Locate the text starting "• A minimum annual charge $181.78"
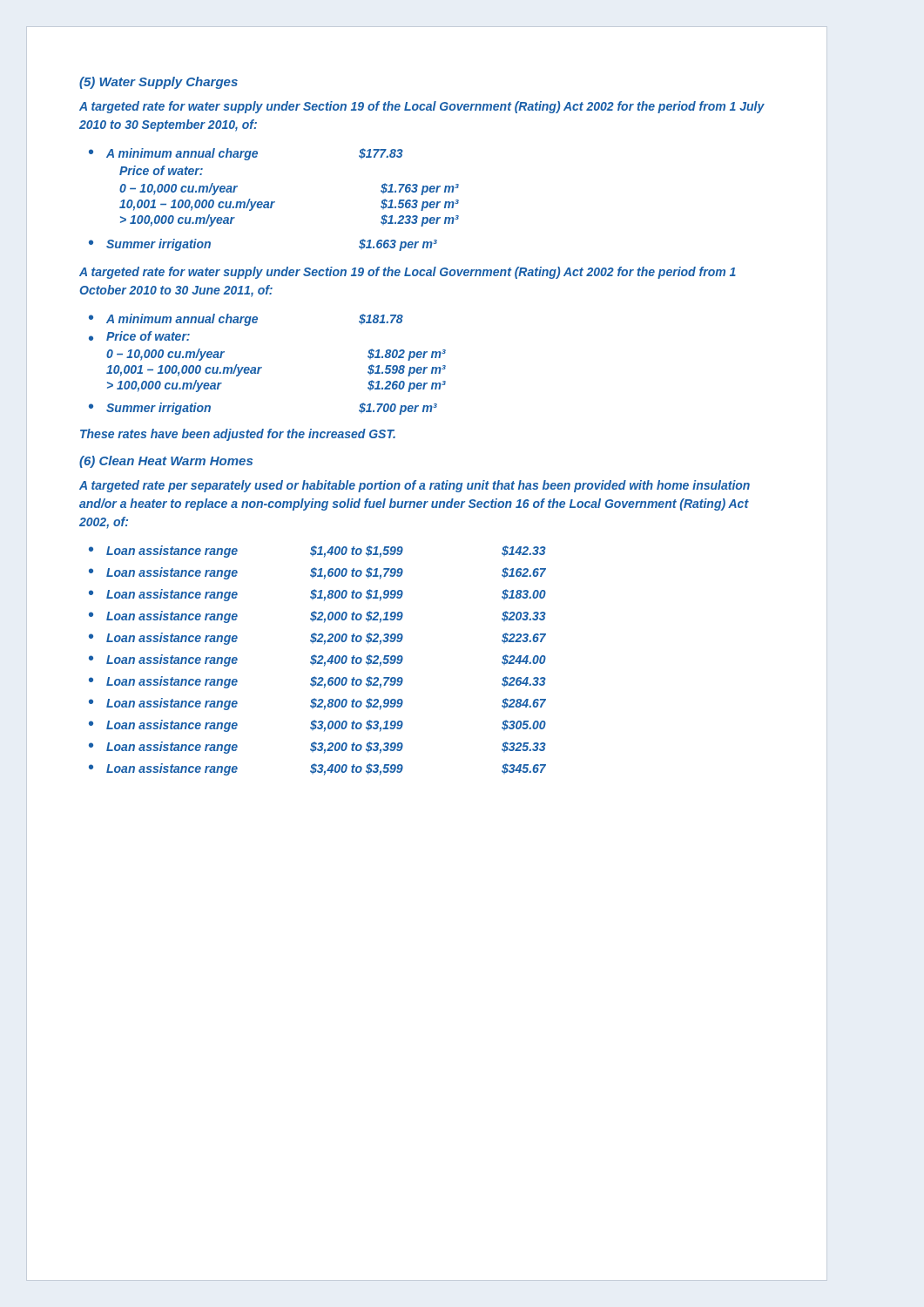 [245, 317]
